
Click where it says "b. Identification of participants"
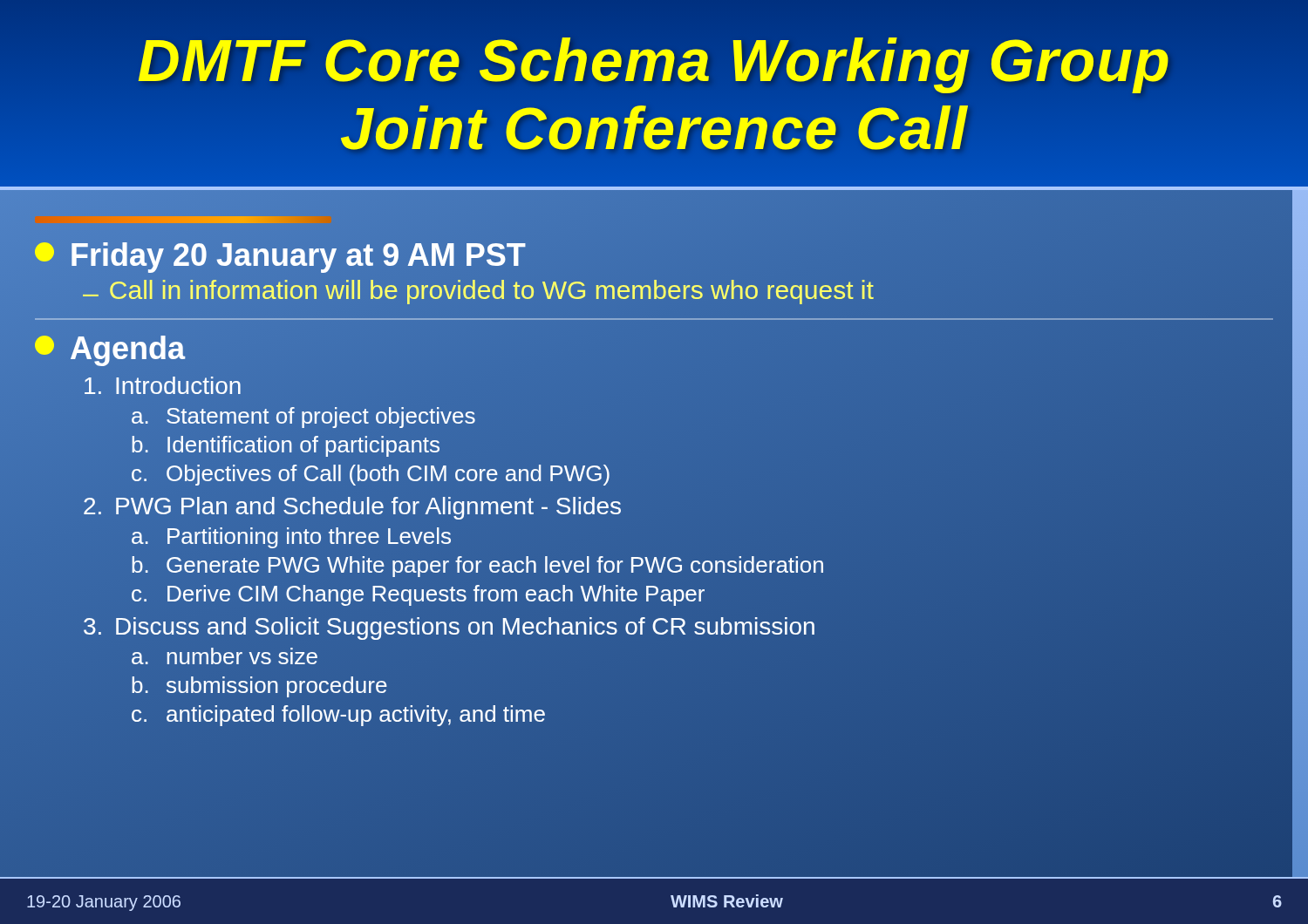286,445
